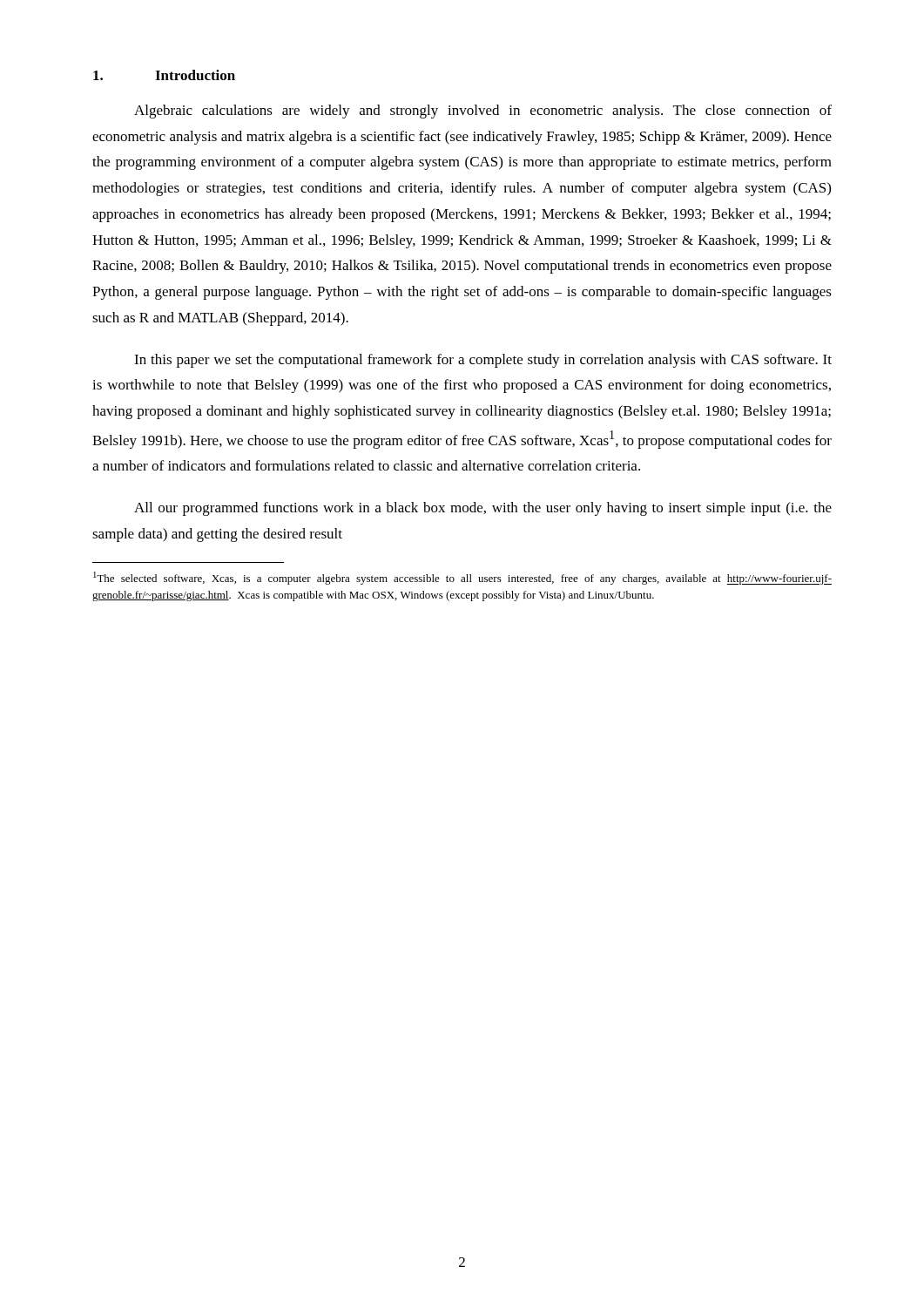Where is the passage that starts "All our programmed functions work in a black"?
This screenshot has height=1307, width=924.
point(462,521)
